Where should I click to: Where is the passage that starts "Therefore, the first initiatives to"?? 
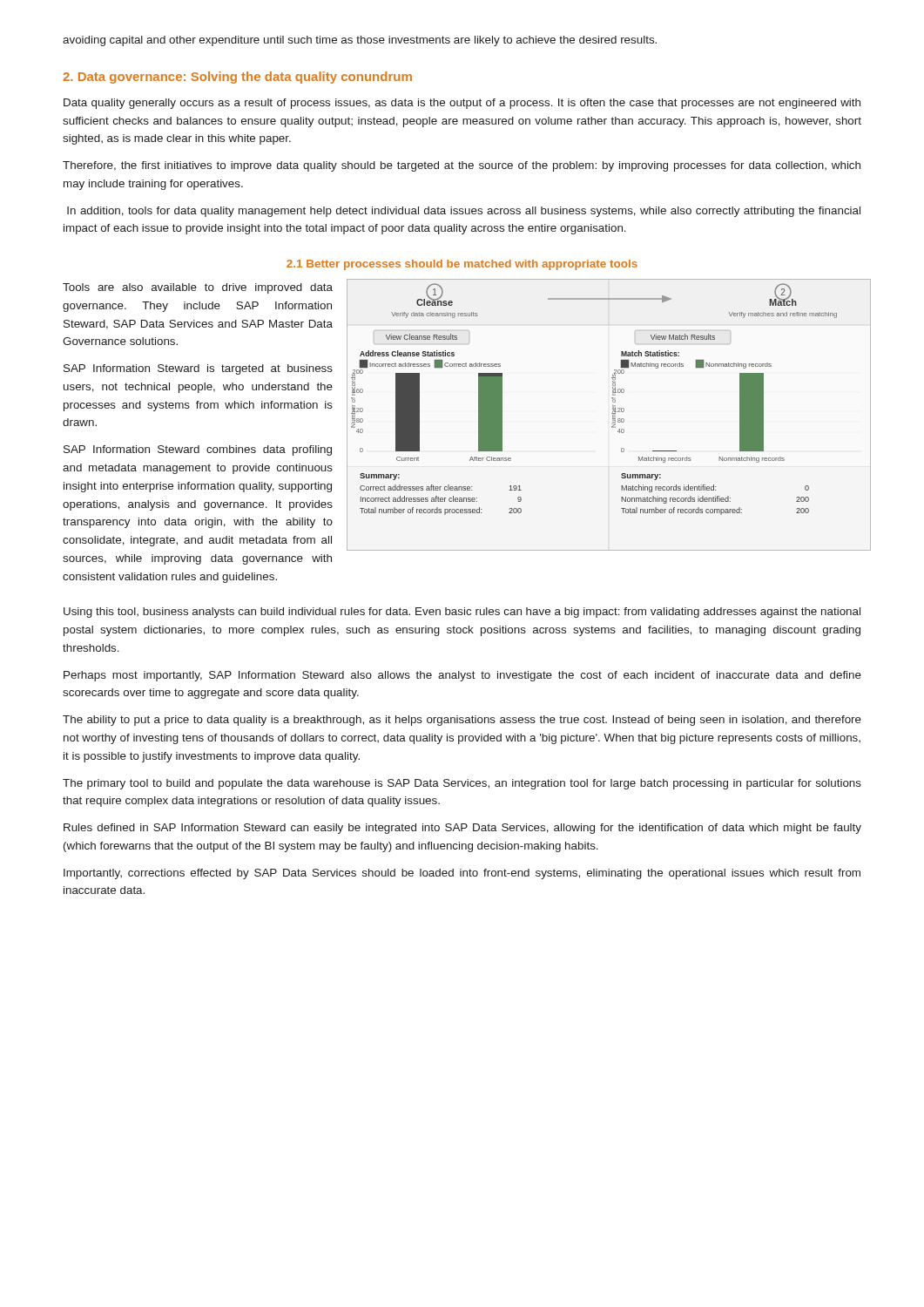tap(462, 174)
